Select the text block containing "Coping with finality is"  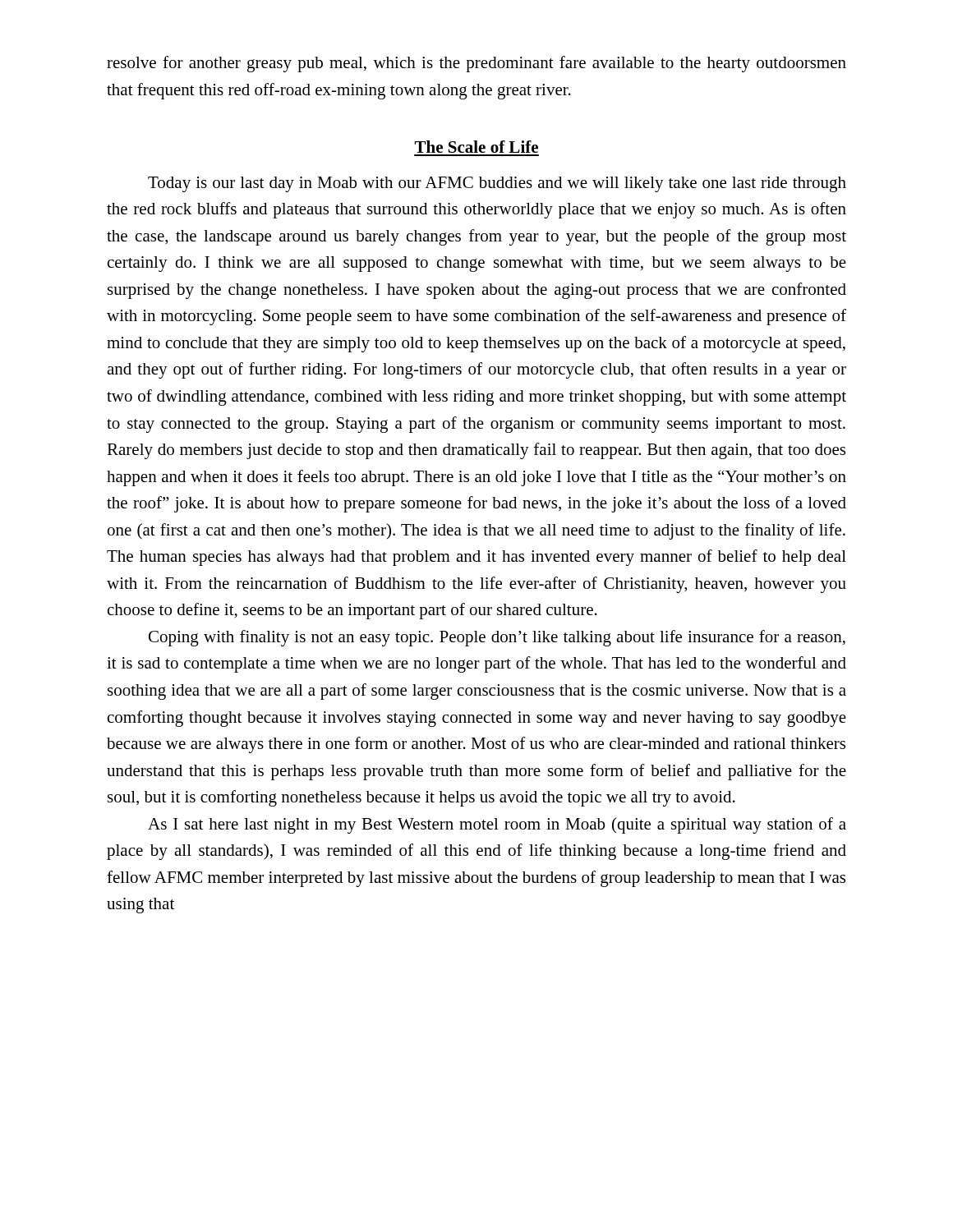tap(476, 717)
